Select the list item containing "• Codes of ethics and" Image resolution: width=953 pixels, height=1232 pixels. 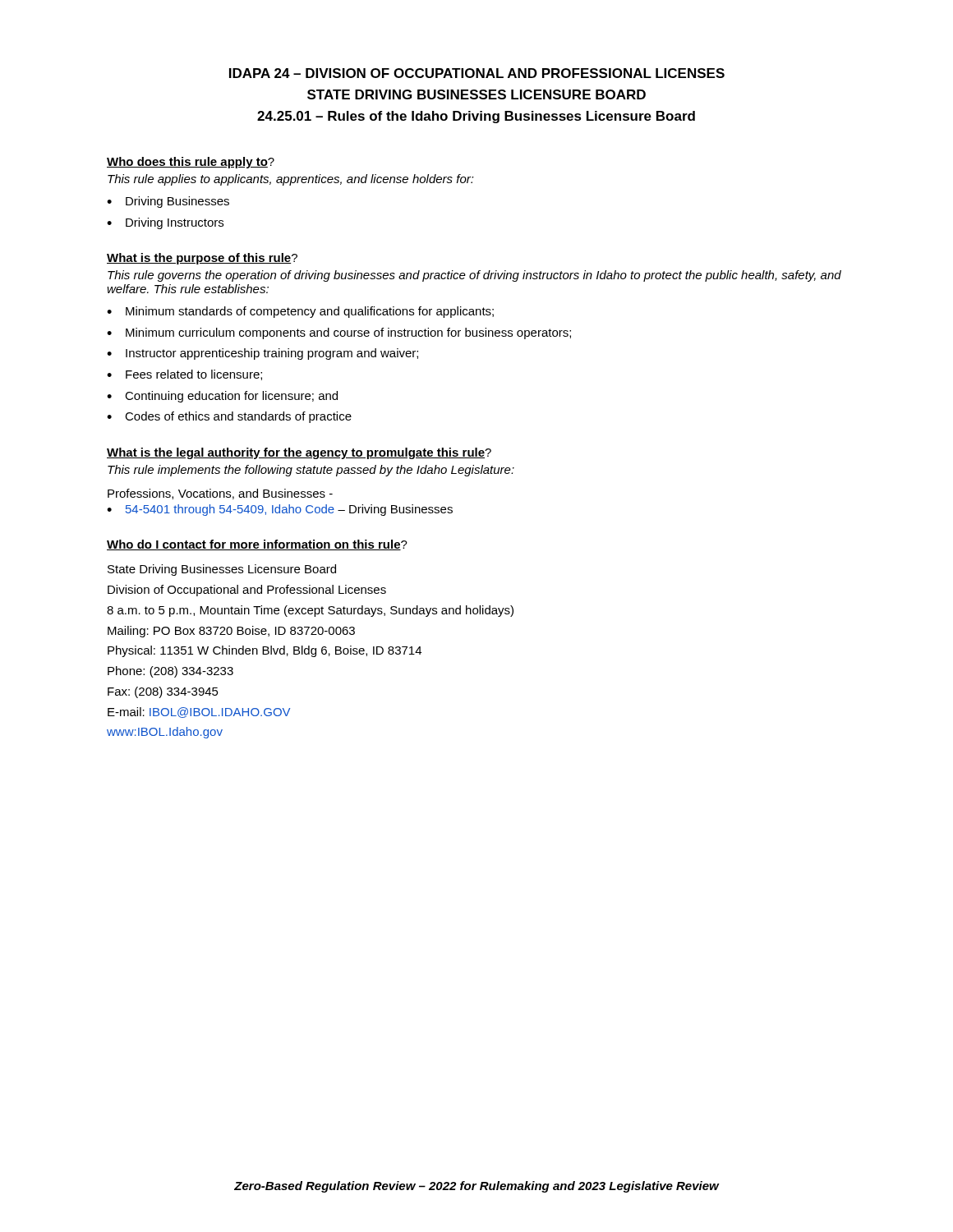pyautogui.click(x=229, y=417)
